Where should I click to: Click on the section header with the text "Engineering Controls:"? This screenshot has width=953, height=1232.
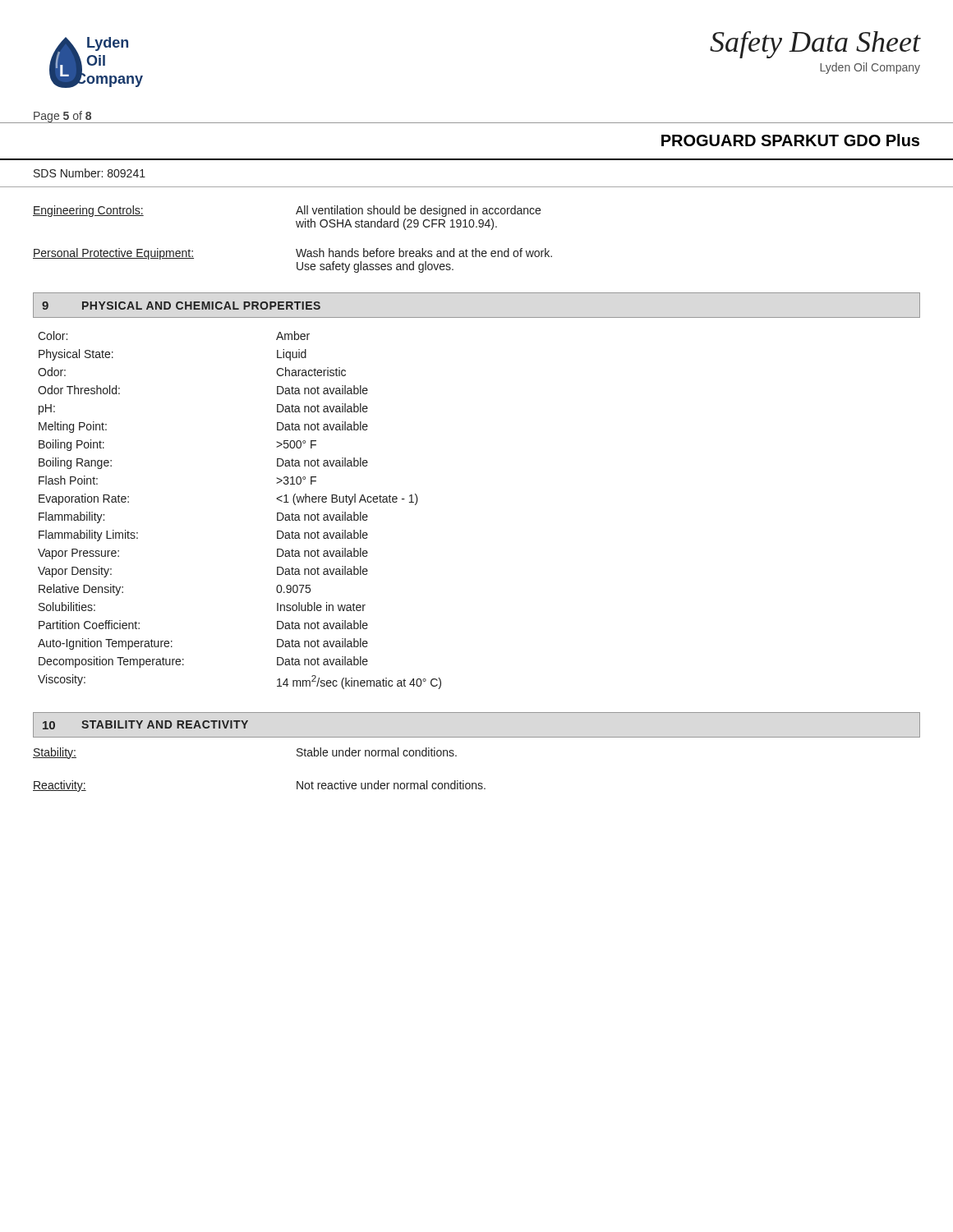pyautogui.click(x=88, y=210)
